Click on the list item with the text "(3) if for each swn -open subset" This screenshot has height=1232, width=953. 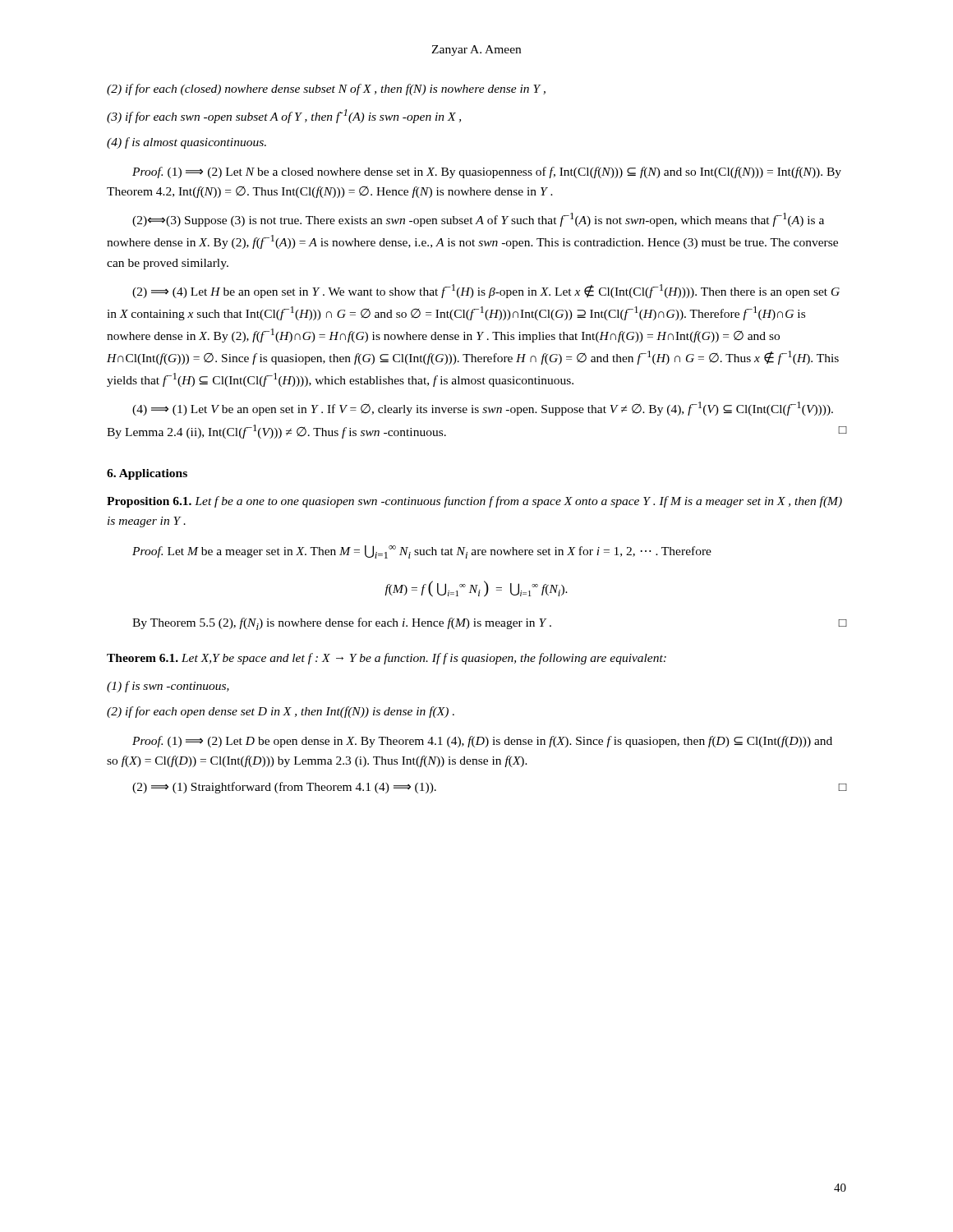(x=284, y=115)
